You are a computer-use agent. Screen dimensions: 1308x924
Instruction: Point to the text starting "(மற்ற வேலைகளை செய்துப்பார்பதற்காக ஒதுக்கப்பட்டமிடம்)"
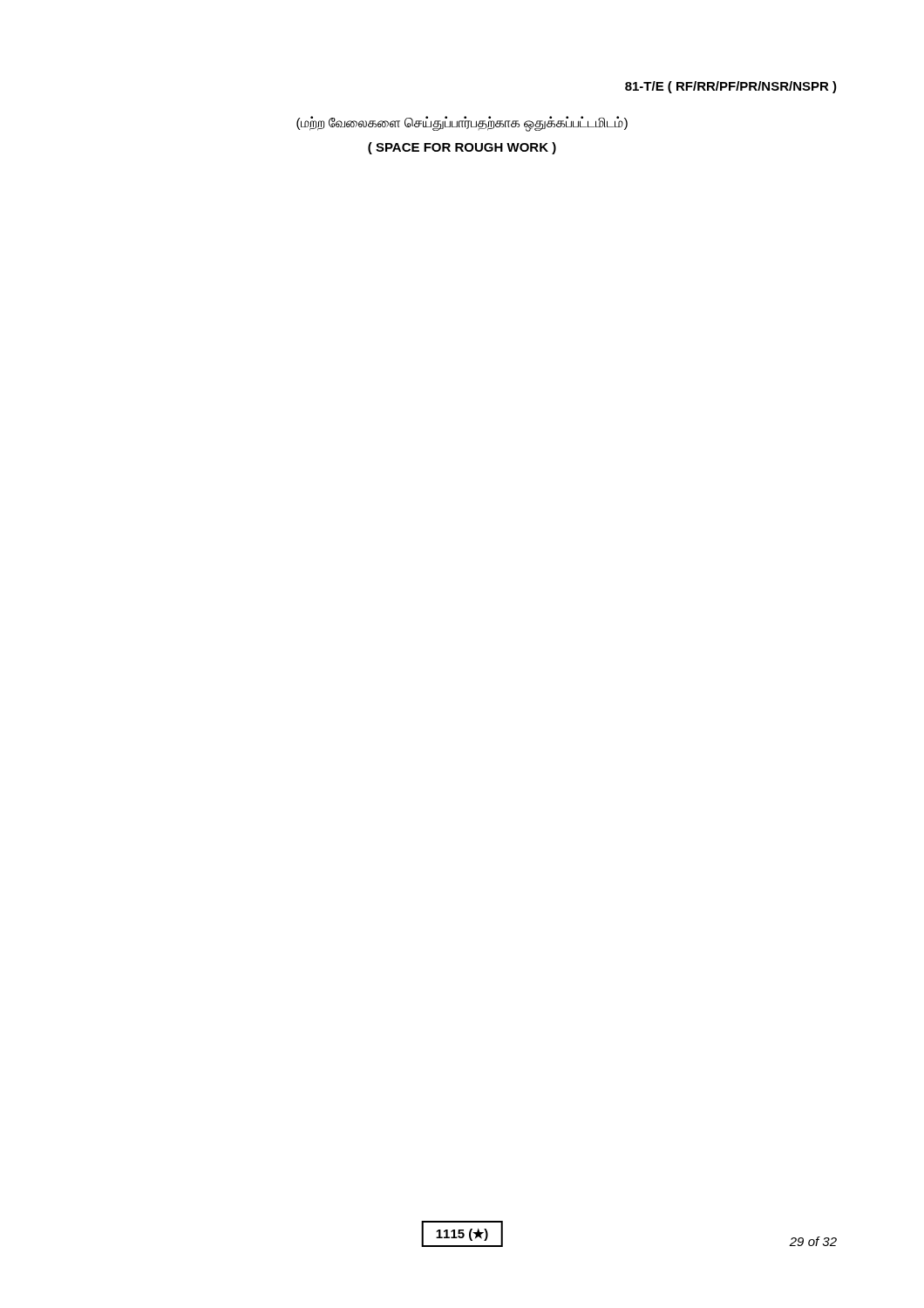point(462,122)
